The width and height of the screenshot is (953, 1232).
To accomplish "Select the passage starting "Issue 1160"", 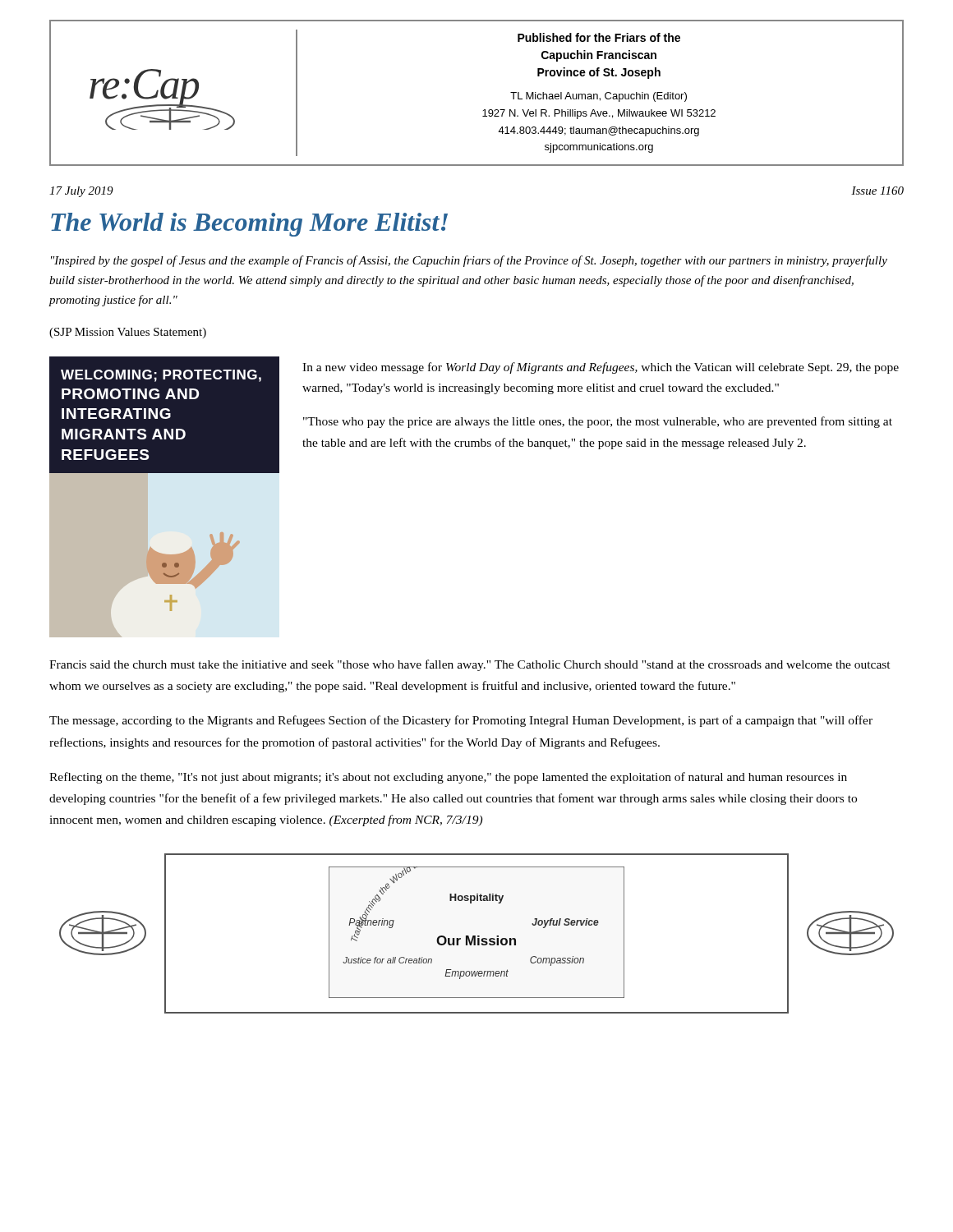I will [x=878, y=191].
